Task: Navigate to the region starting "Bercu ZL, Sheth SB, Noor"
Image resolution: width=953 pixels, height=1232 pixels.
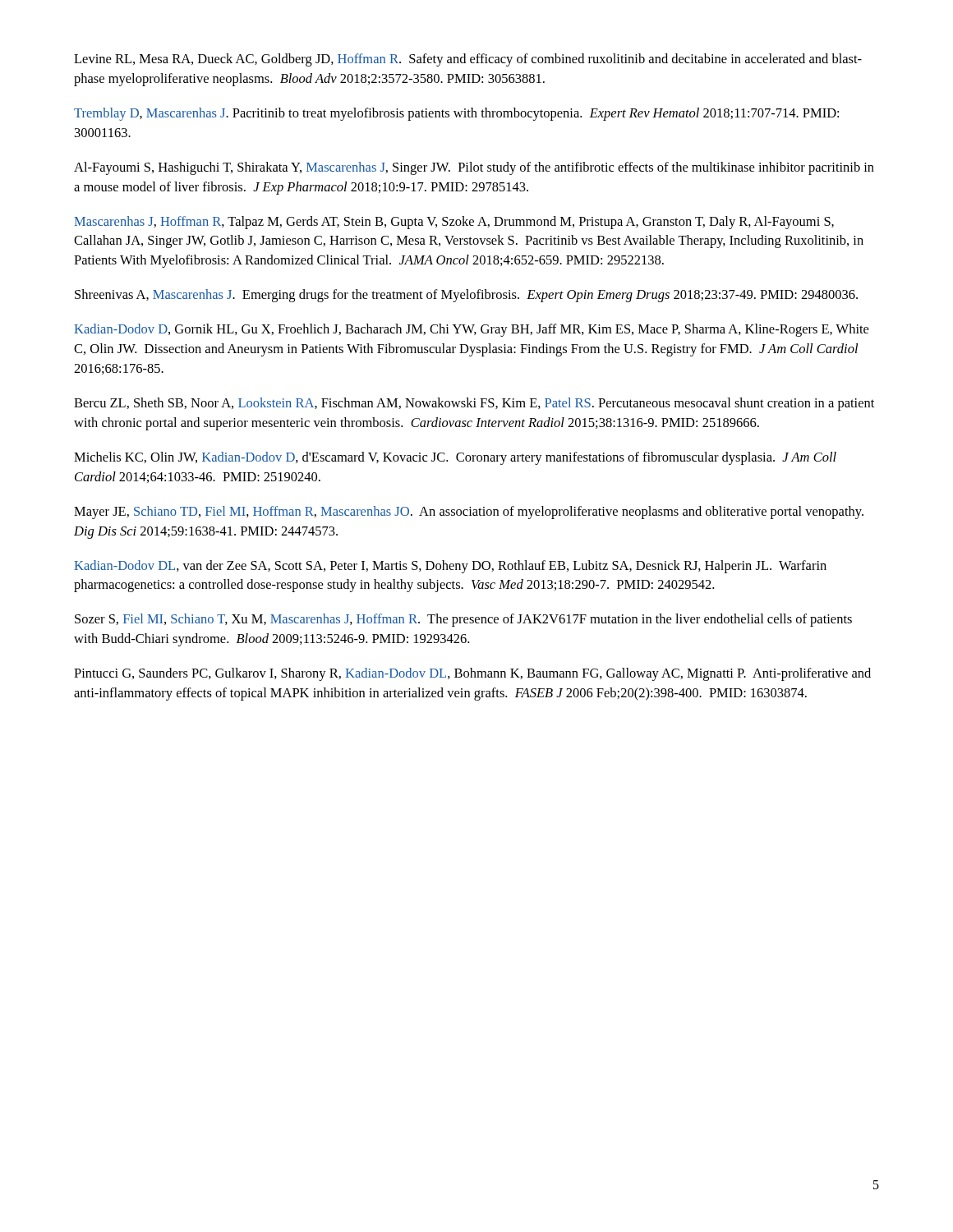Action: pyautogui.click(x=474, y=413)
